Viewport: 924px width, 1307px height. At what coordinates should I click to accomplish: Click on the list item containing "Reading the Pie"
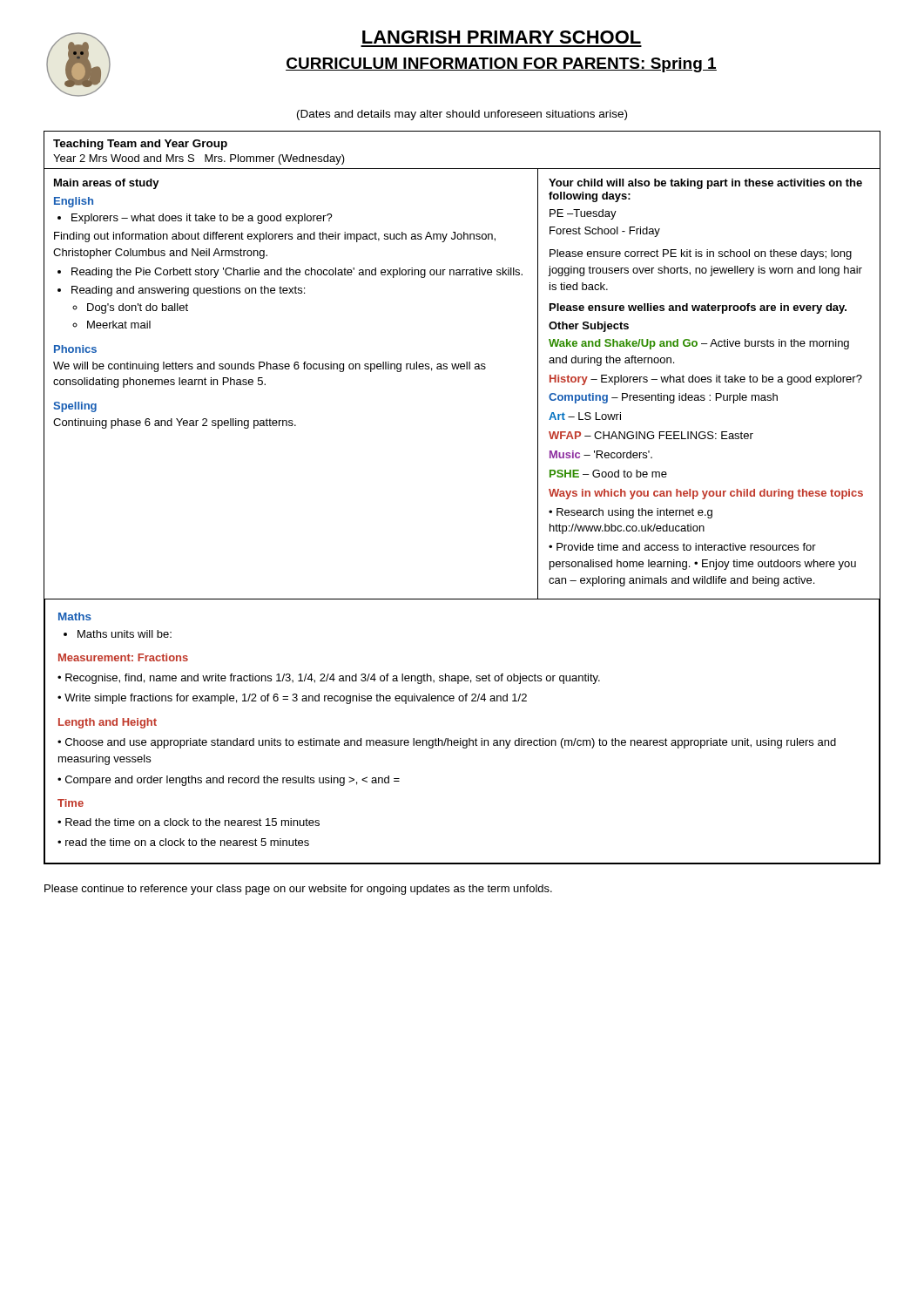[x=297, y=271]
